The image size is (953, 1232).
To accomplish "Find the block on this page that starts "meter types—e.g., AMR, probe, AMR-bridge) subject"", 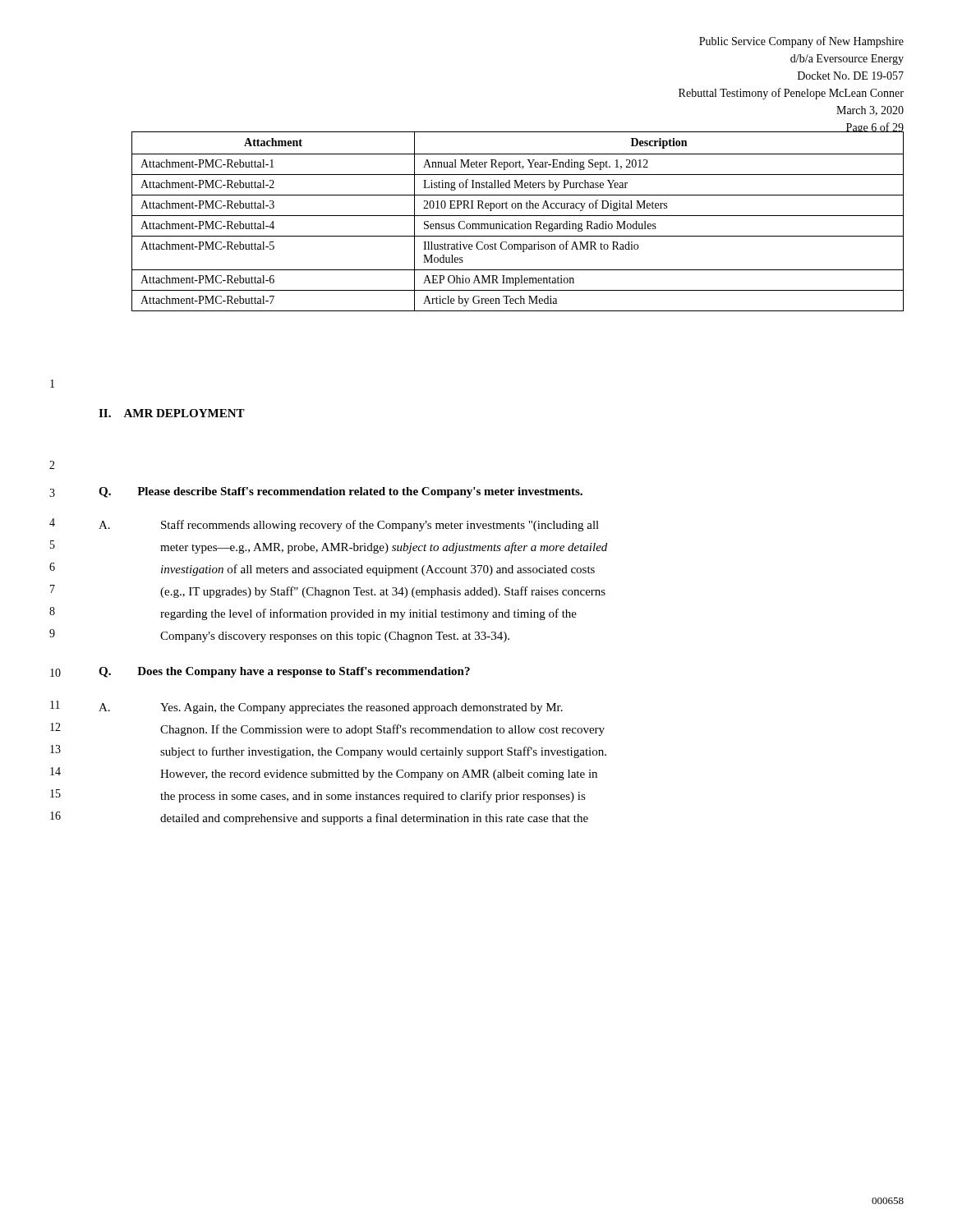I will coord(384,547).
